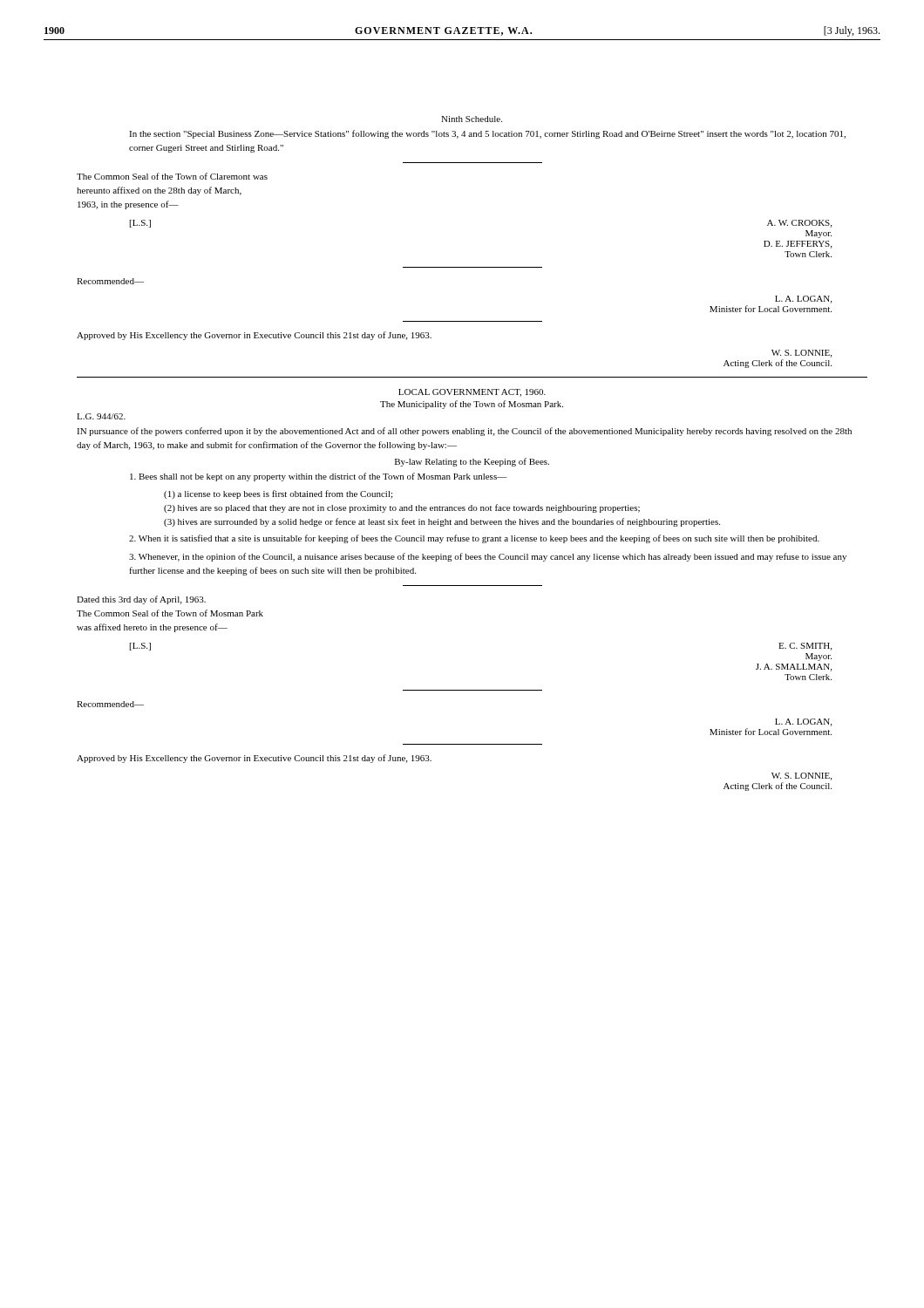
Task: Locate the block of text that opens with "Dated this 3rd day of April, 1963. The"
Action: pos(141,600)
